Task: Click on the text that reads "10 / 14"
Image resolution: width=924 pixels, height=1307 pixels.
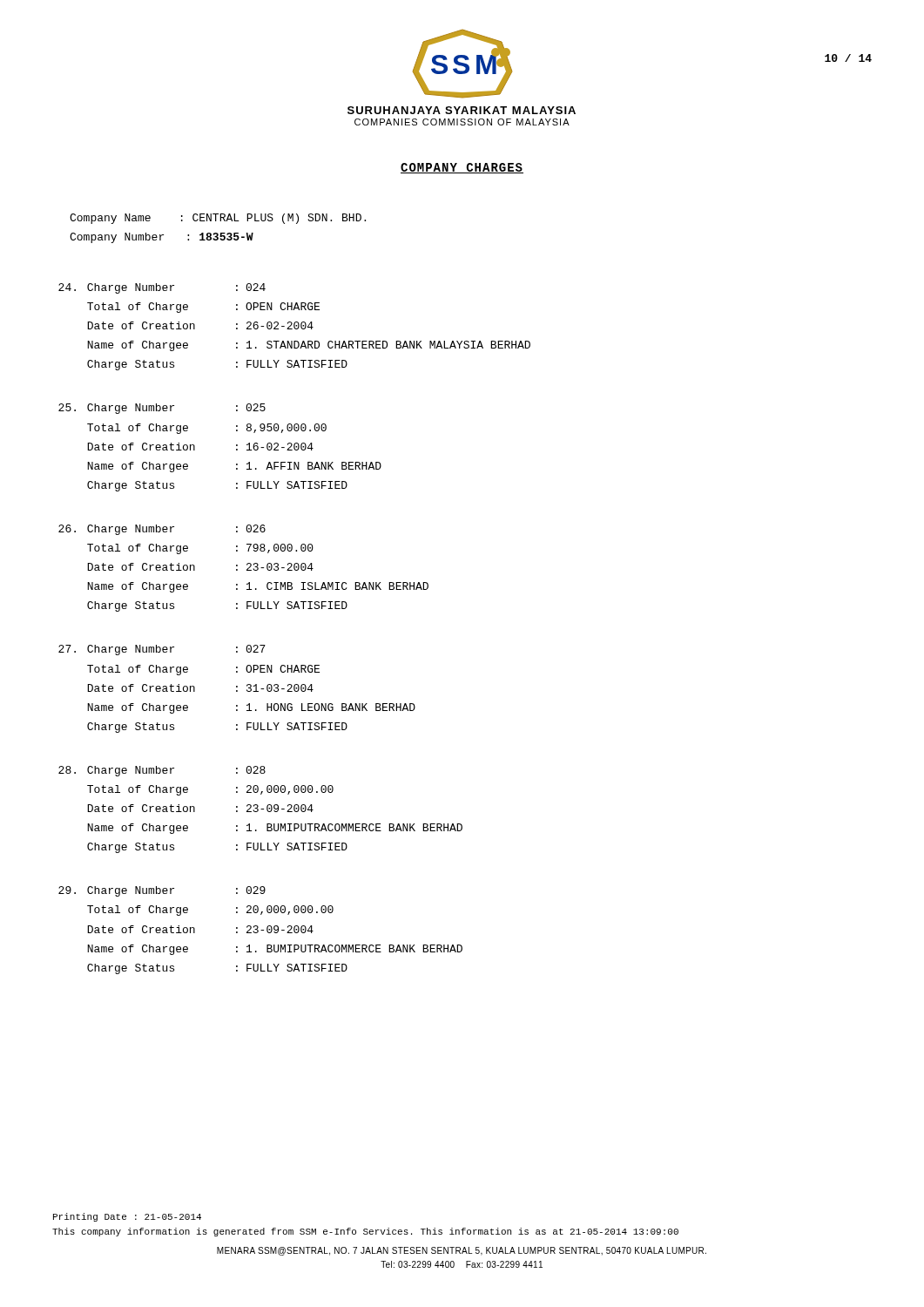Action: (x=848, y=59)
